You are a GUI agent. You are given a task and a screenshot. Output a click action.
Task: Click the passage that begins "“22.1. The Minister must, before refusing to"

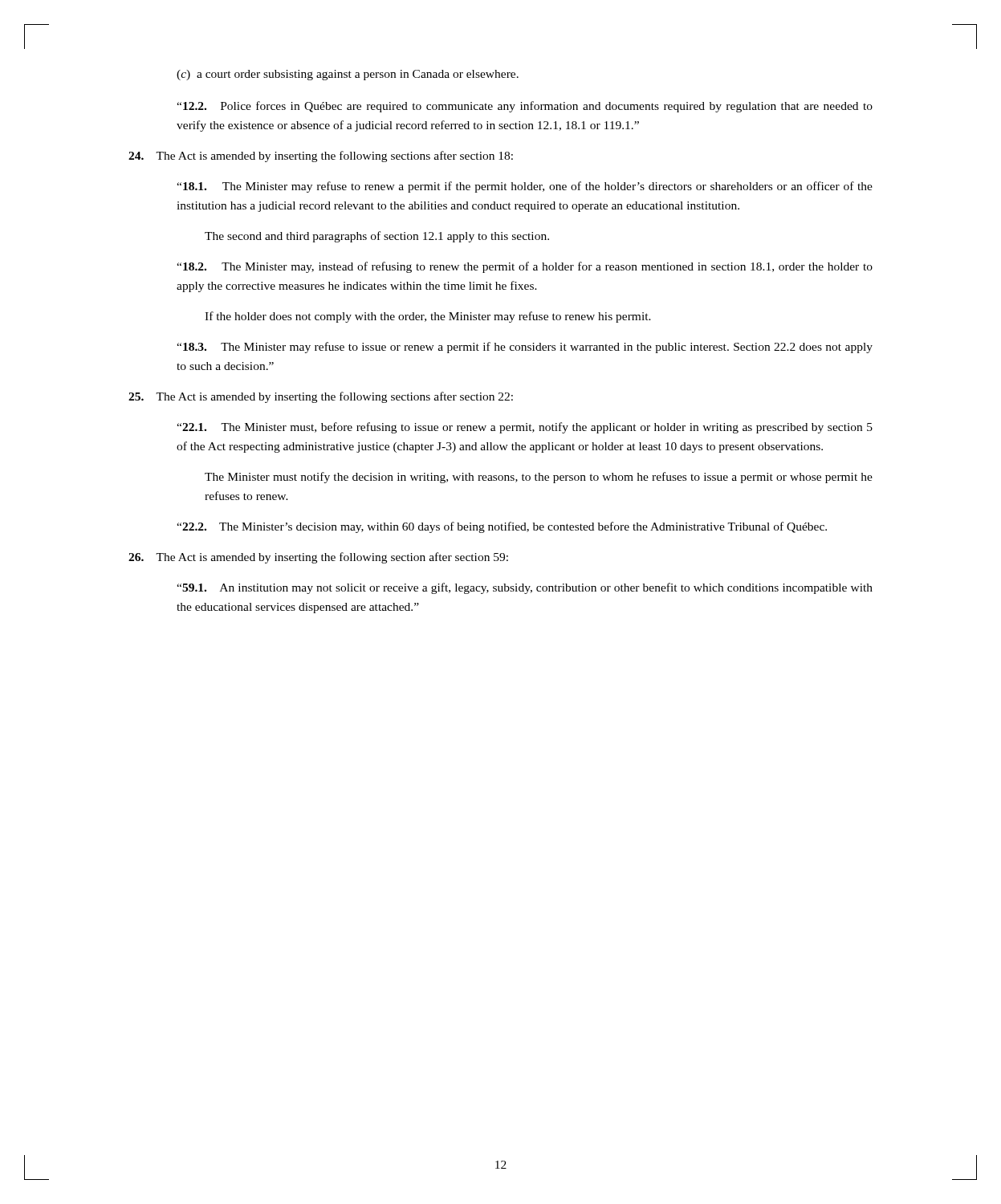pos(525,436)
